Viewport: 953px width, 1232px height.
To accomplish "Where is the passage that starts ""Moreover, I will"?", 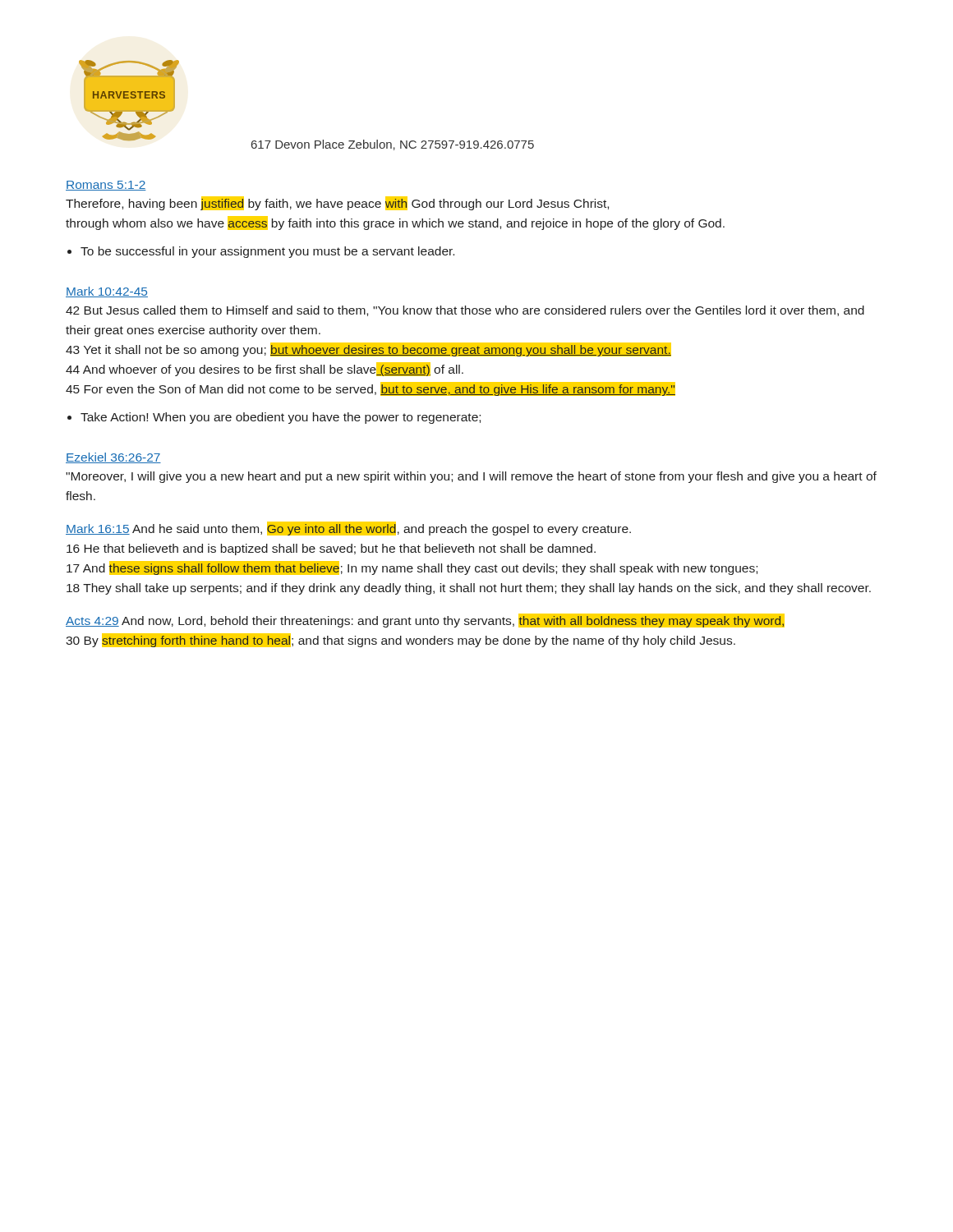I will tap(471, 486).
